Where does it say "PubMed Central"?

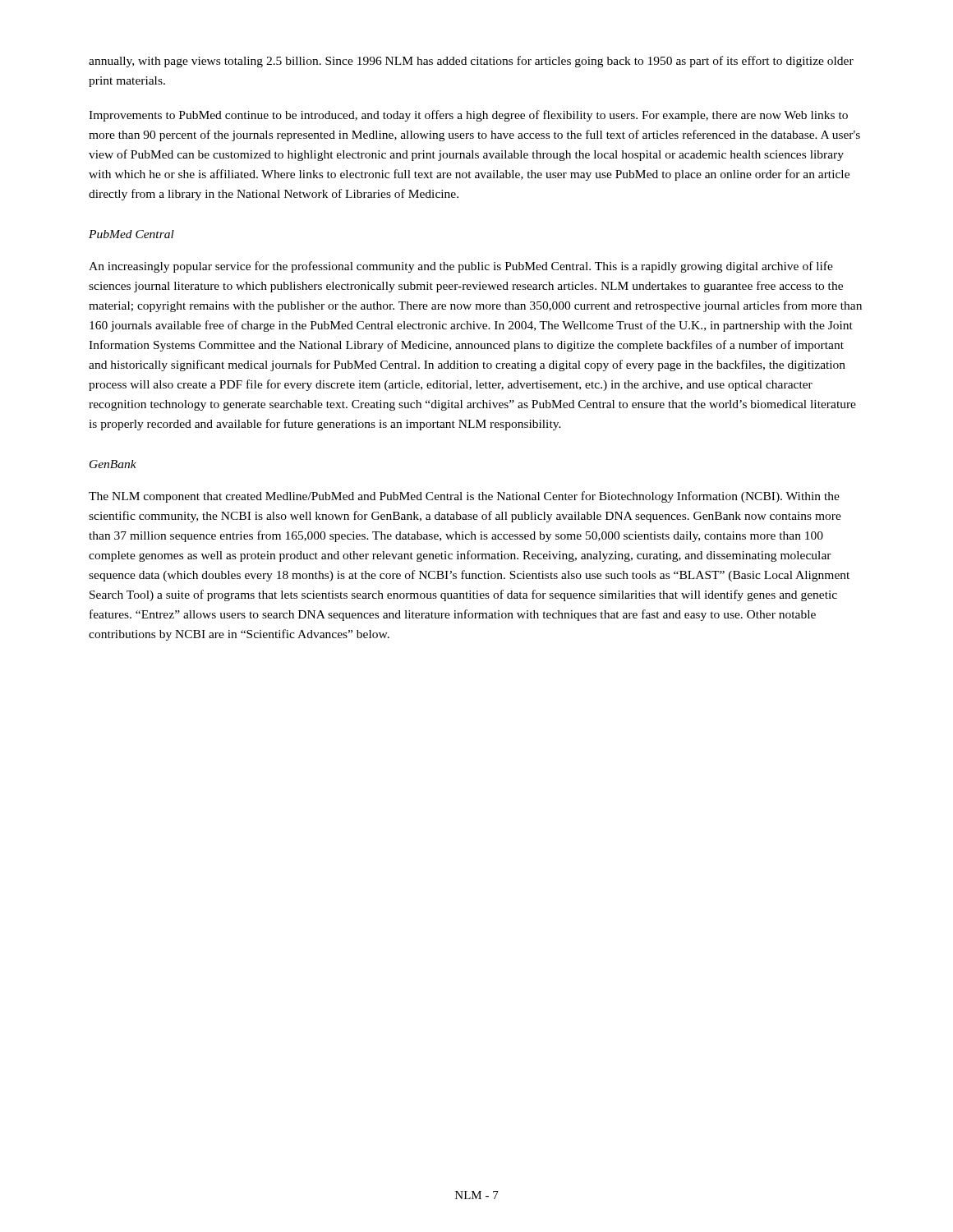point(131,234)
